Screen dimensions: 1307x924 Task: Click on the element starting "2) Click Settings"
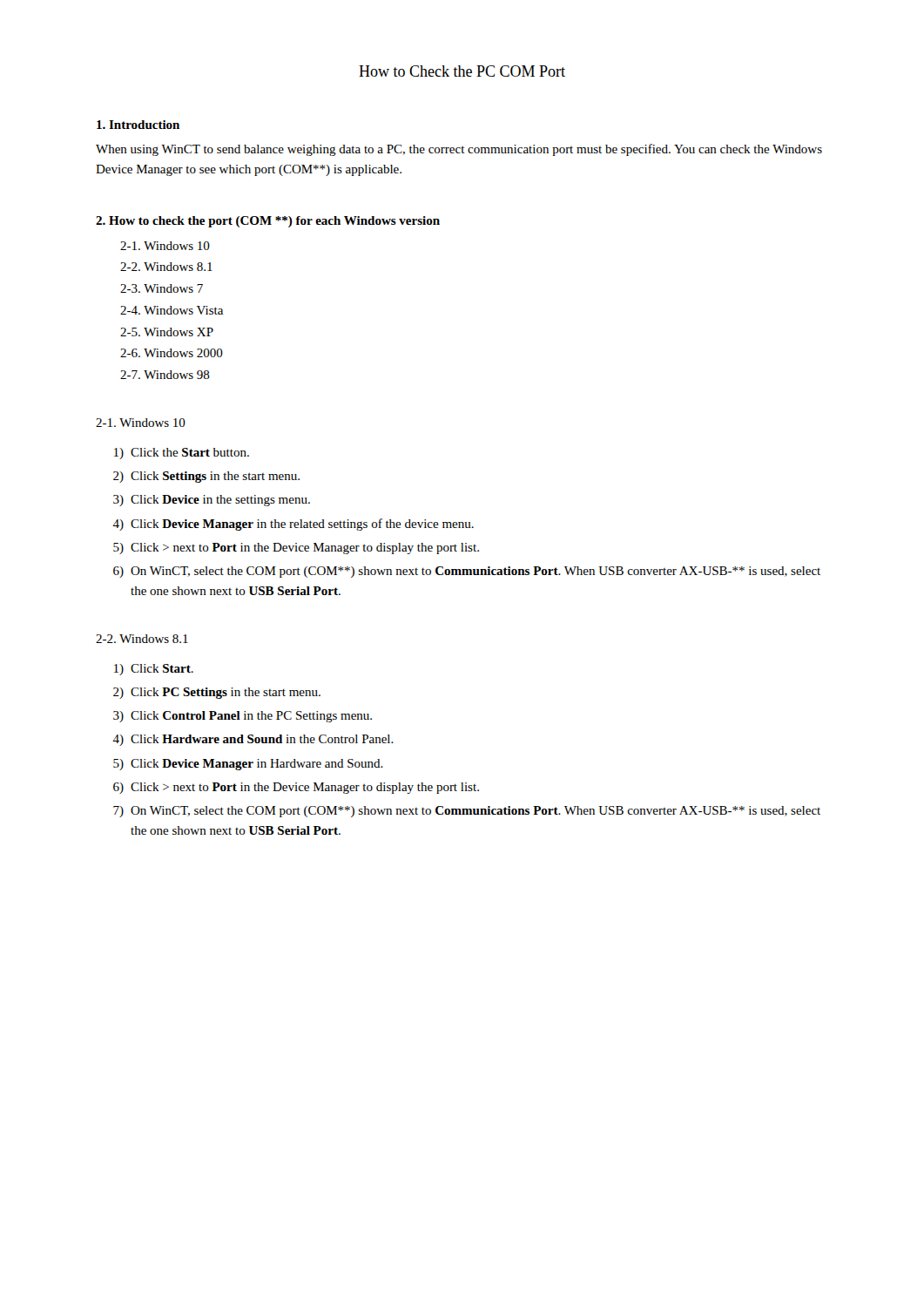[206, 477]
